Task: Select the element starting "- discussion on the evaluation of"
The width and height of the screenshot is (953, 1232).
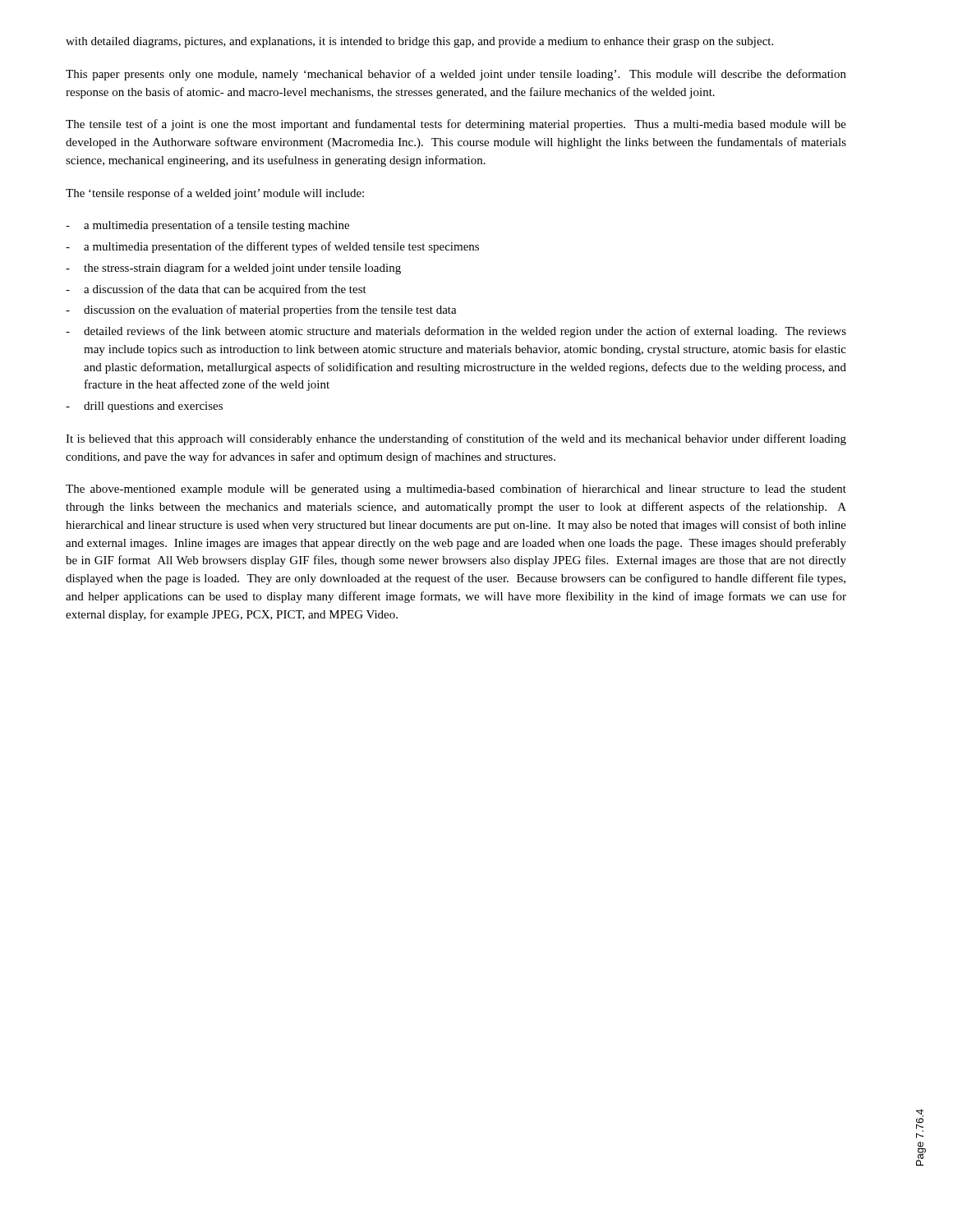Action: click(456, 311)
